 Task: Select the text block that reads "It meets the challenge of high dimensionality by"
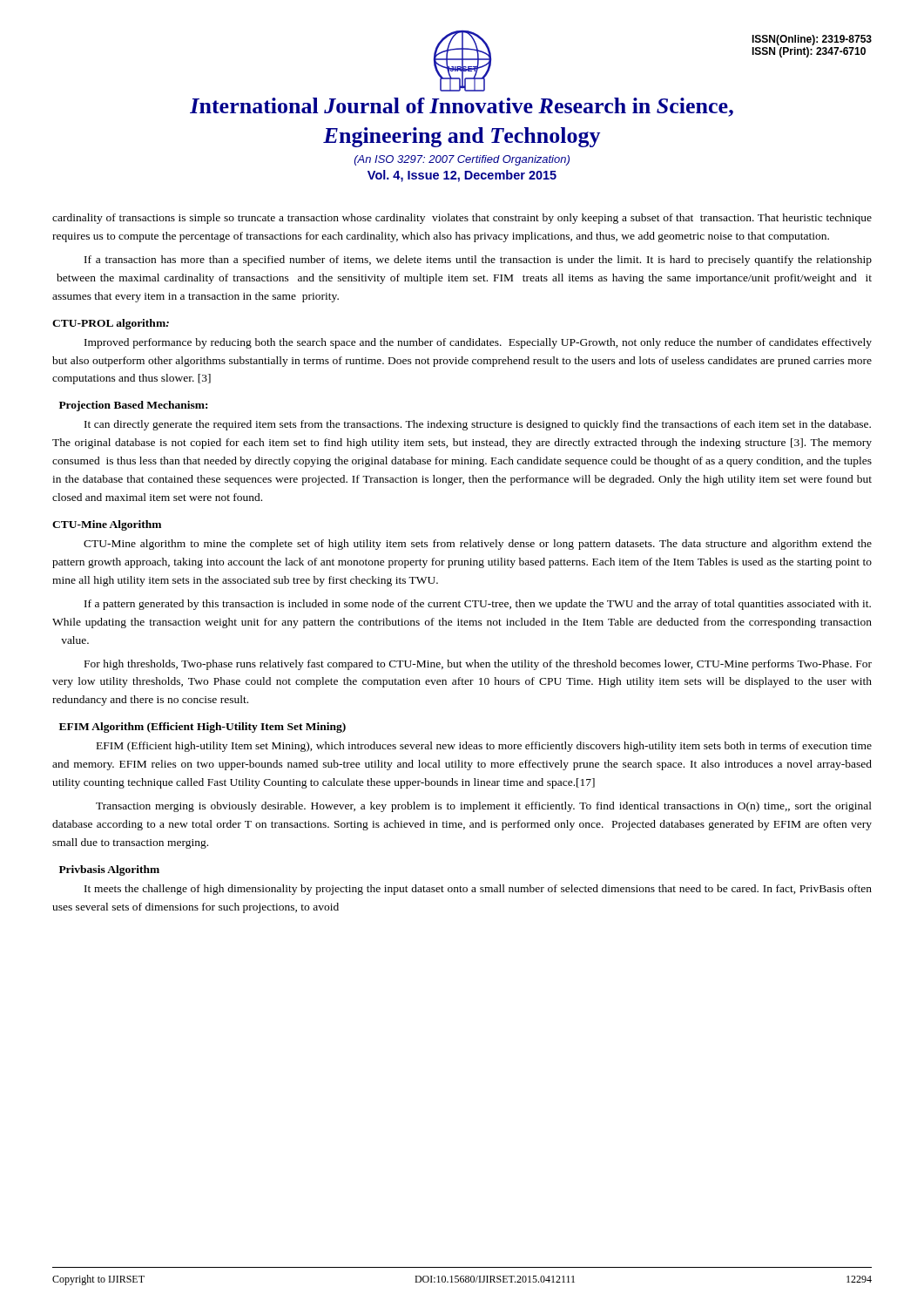pos(462,898)
